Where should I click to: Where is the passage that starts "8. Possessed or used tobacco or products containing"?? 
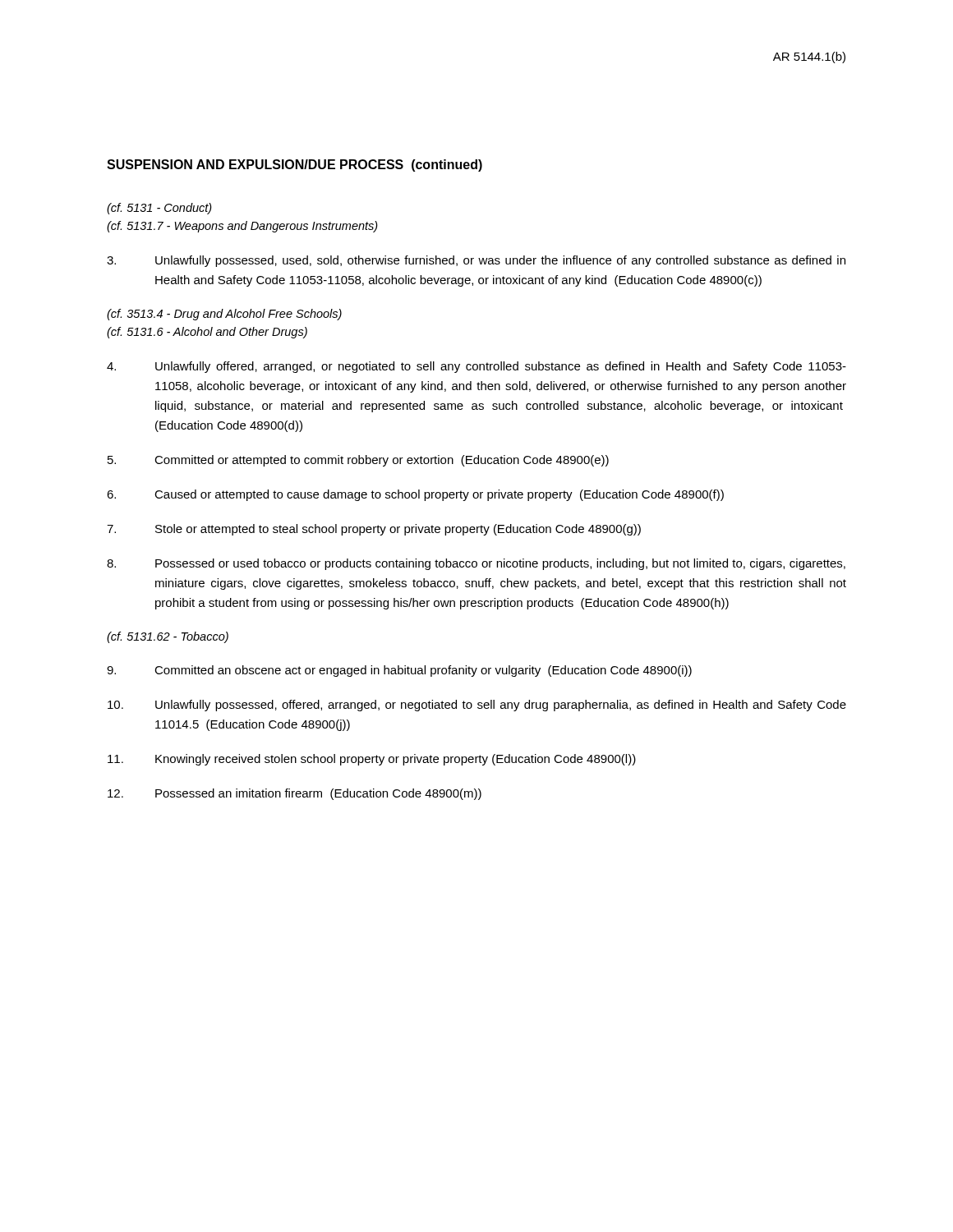pos(476,583)
